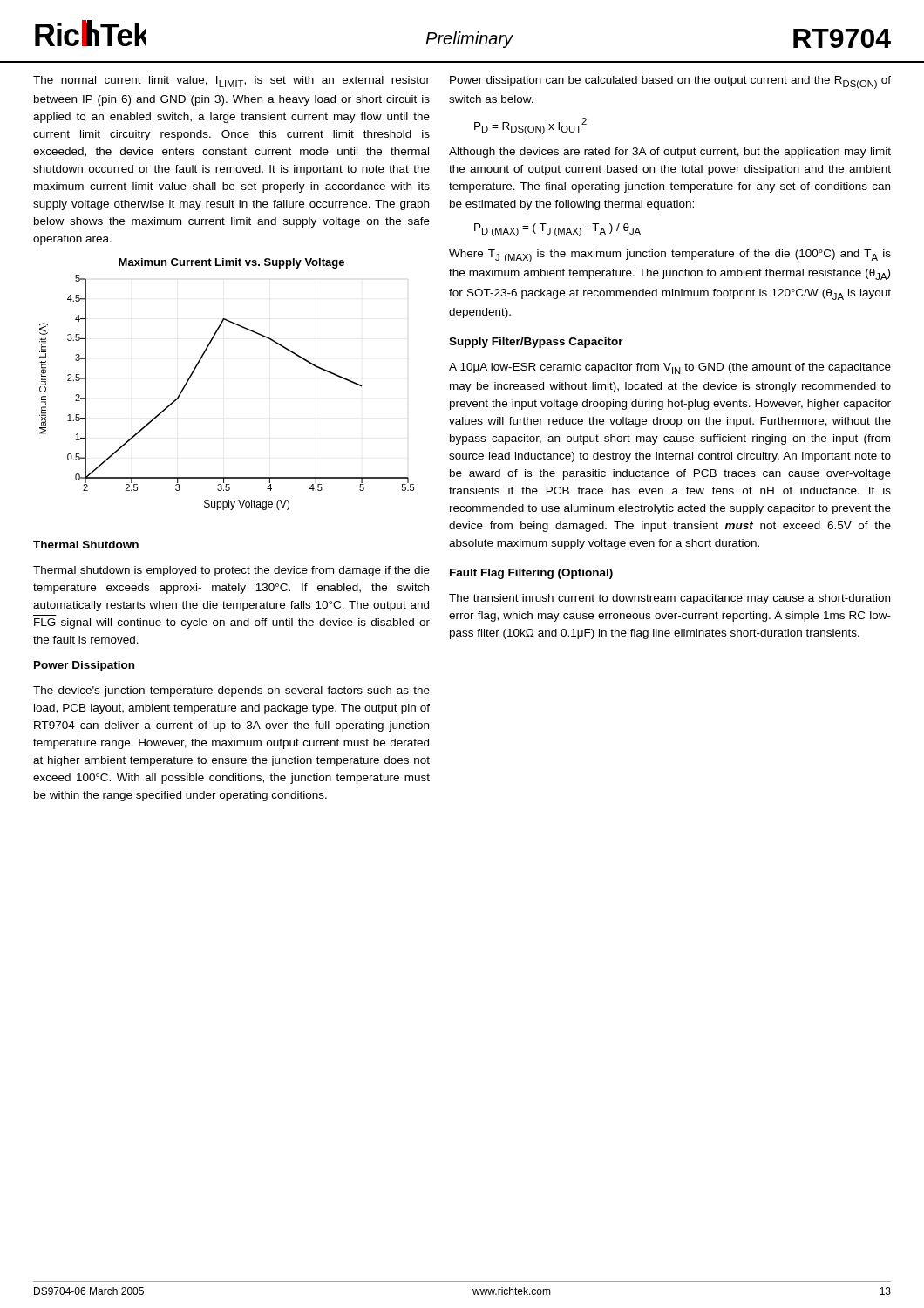924x1308 pixels.
Task: Find the text block containing "Where TJ (MAX) is the"
Action: click(670, 283)
